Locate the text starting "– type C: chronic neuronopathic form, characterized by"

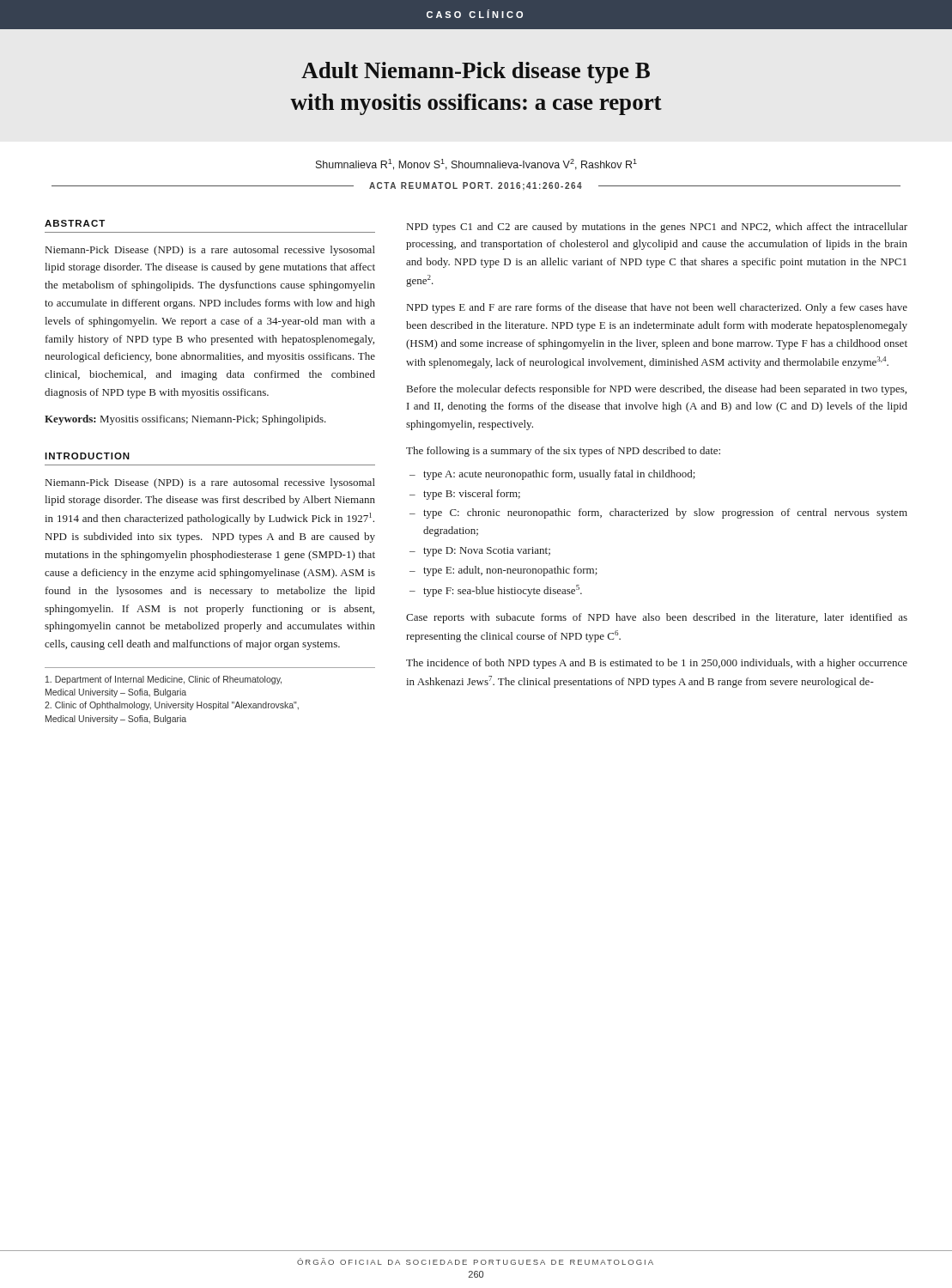658,521
